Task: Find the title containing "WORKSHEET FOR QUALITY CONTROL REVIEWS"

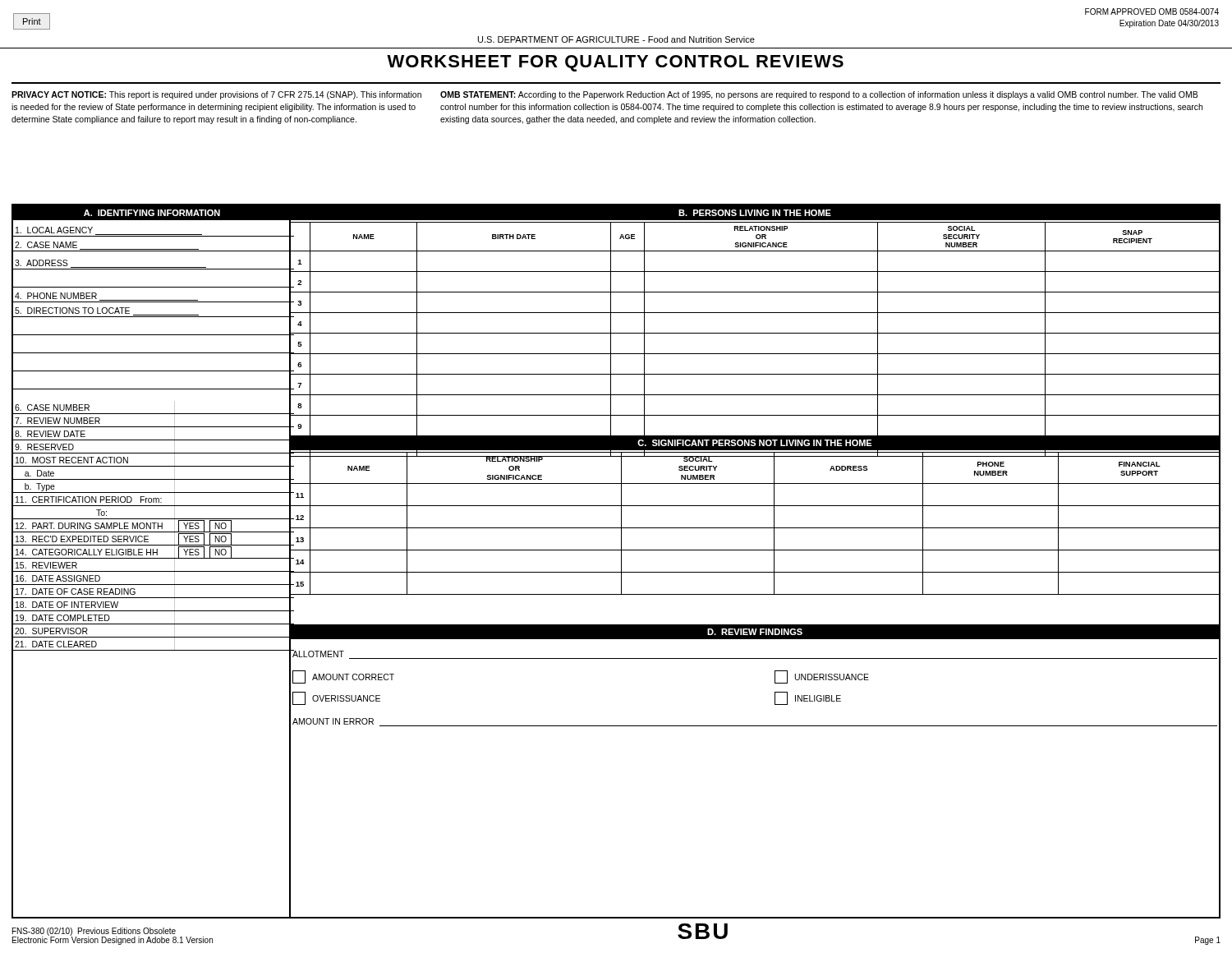Action: click(x=616, y=61)
